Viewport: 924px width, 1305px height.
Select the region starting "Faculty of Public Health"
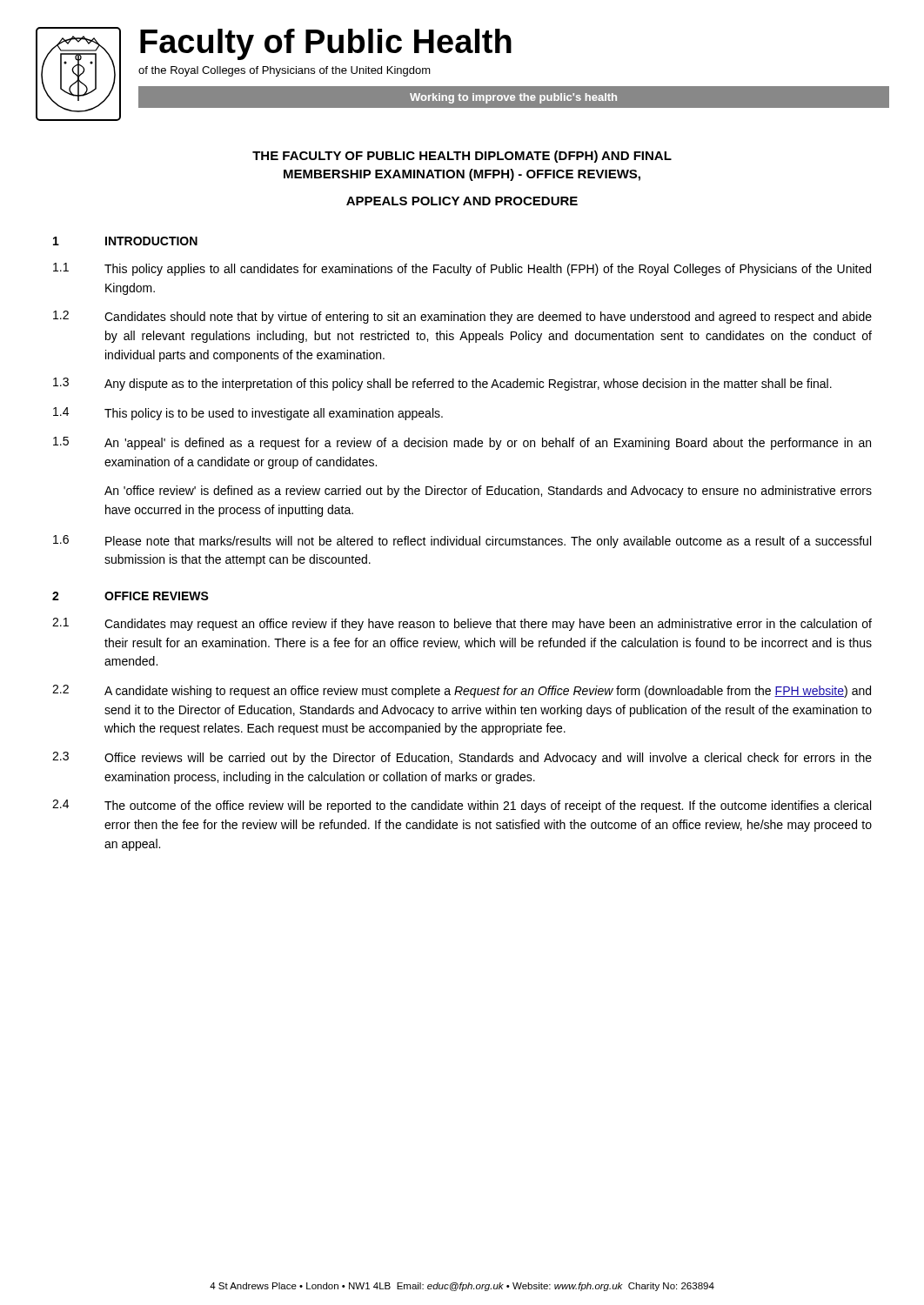(326, 42)
